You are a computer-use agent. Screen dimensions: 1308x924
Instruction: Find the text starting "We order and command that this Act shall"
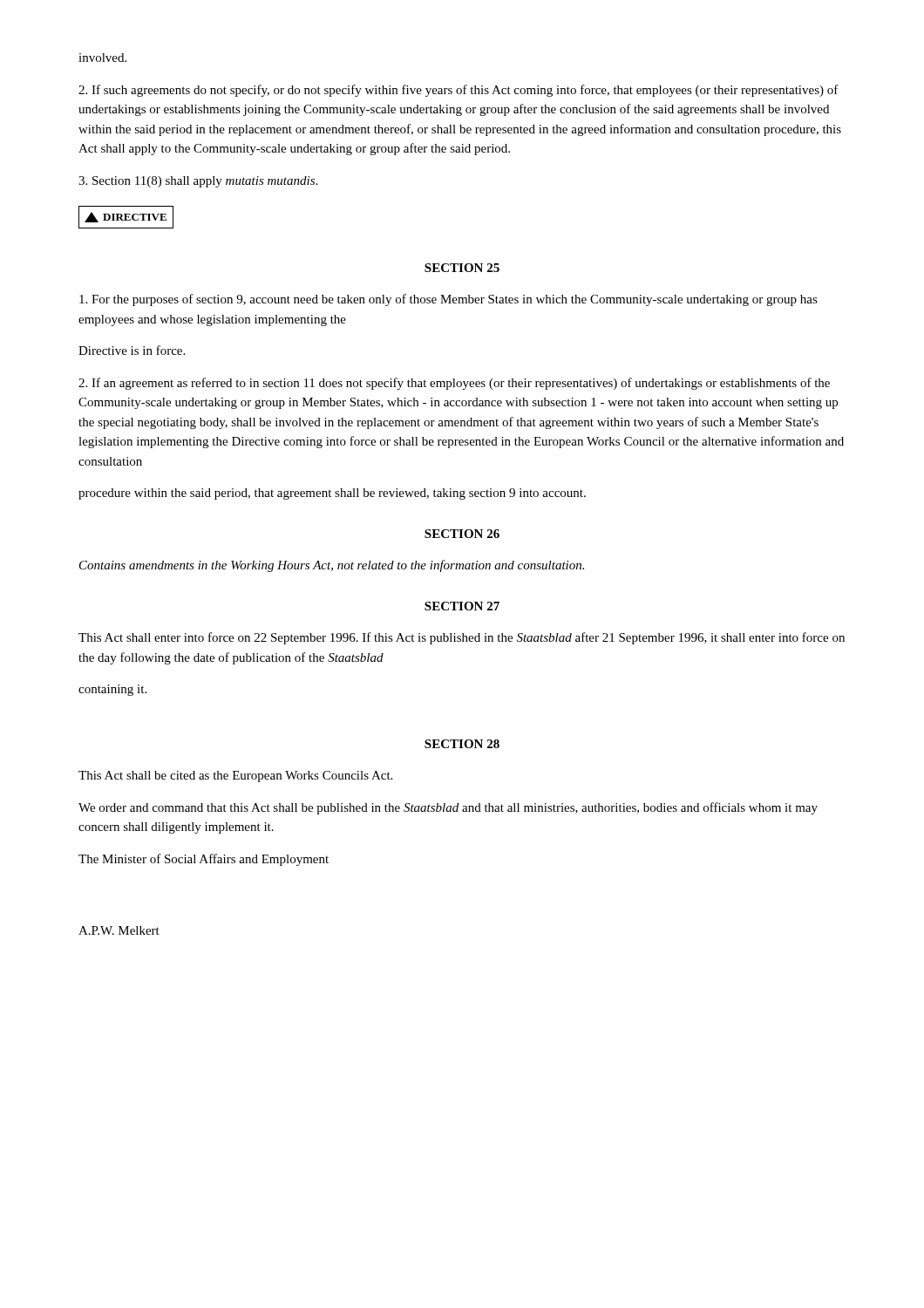448,817
